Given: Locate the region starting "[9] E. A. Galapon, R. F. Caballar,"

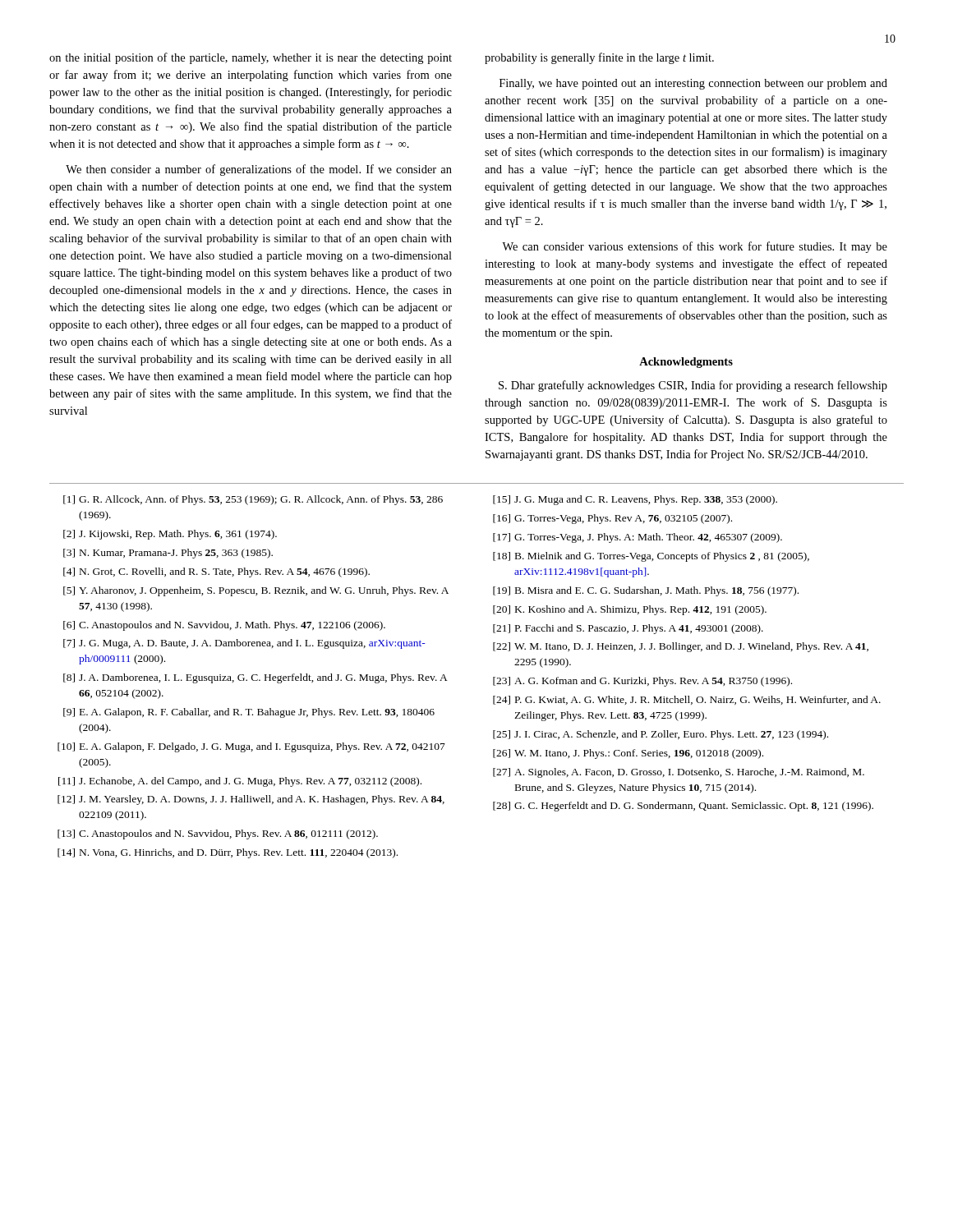Looking at the screenshot, I should pyautogui.click(x=251, y=720).
